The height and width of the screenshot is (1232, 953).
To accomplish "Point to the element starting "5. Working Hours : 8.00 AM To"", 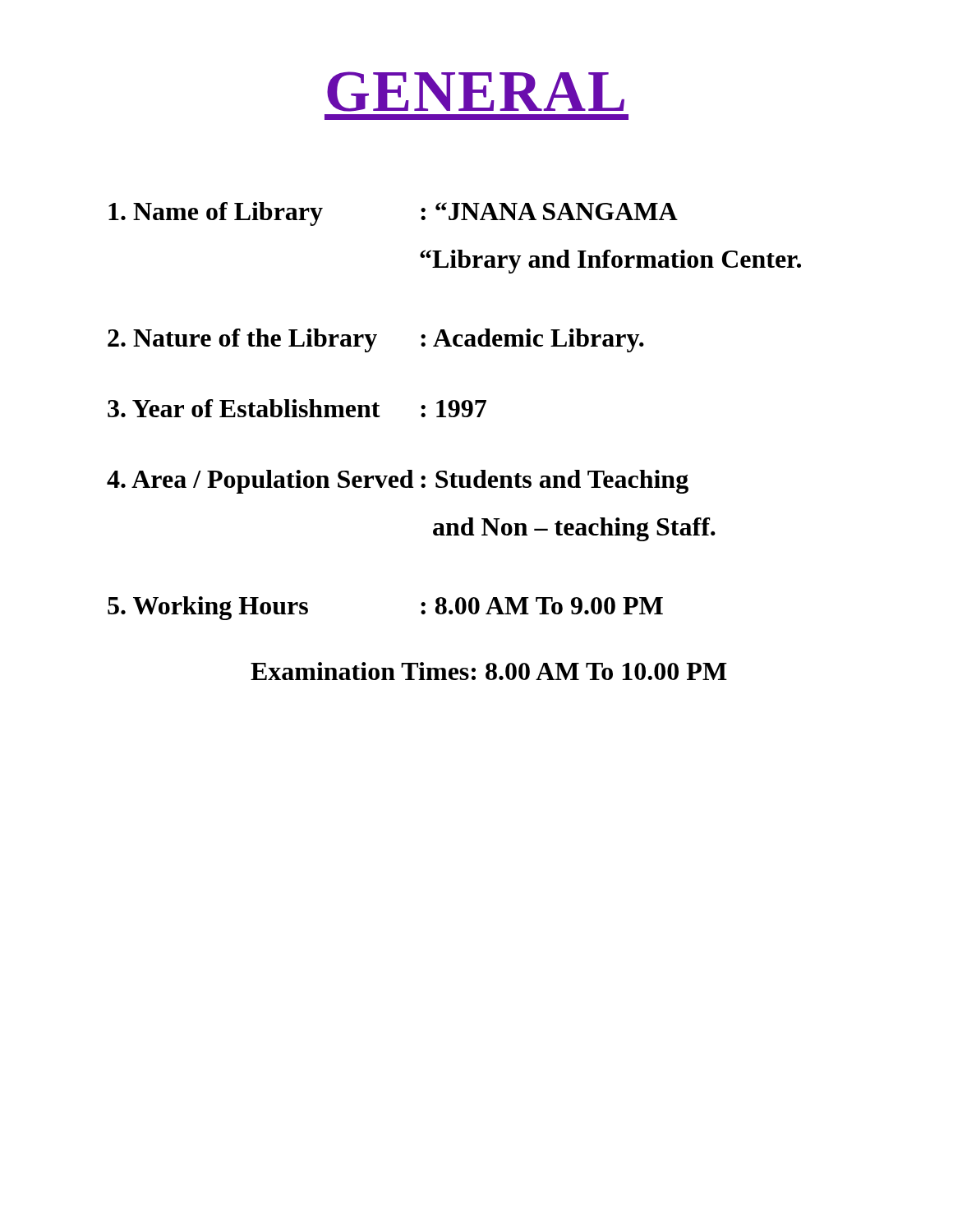I will click(x=489, y=605).
